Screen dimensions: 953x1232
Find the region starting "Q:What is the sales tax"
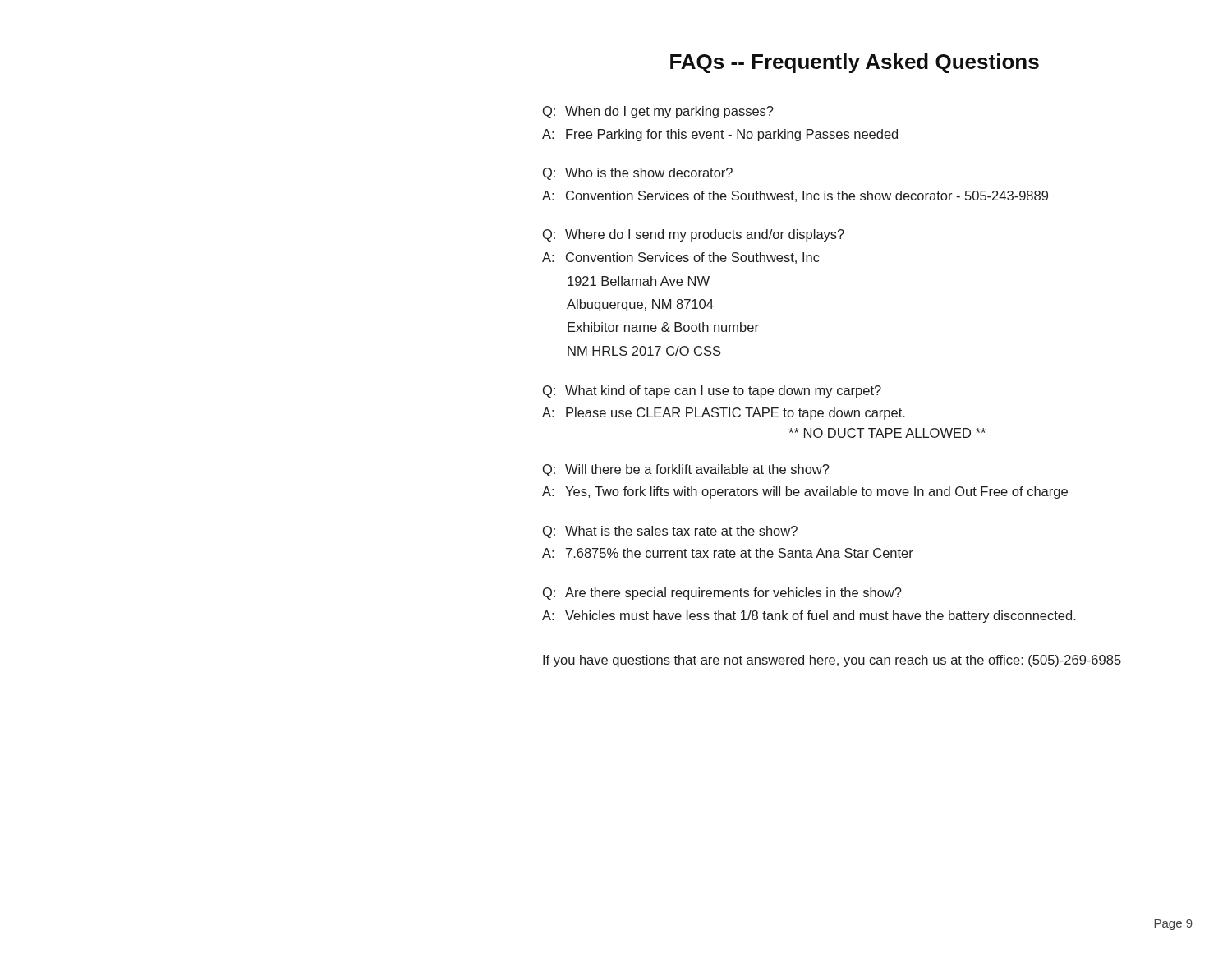(854, 543)
